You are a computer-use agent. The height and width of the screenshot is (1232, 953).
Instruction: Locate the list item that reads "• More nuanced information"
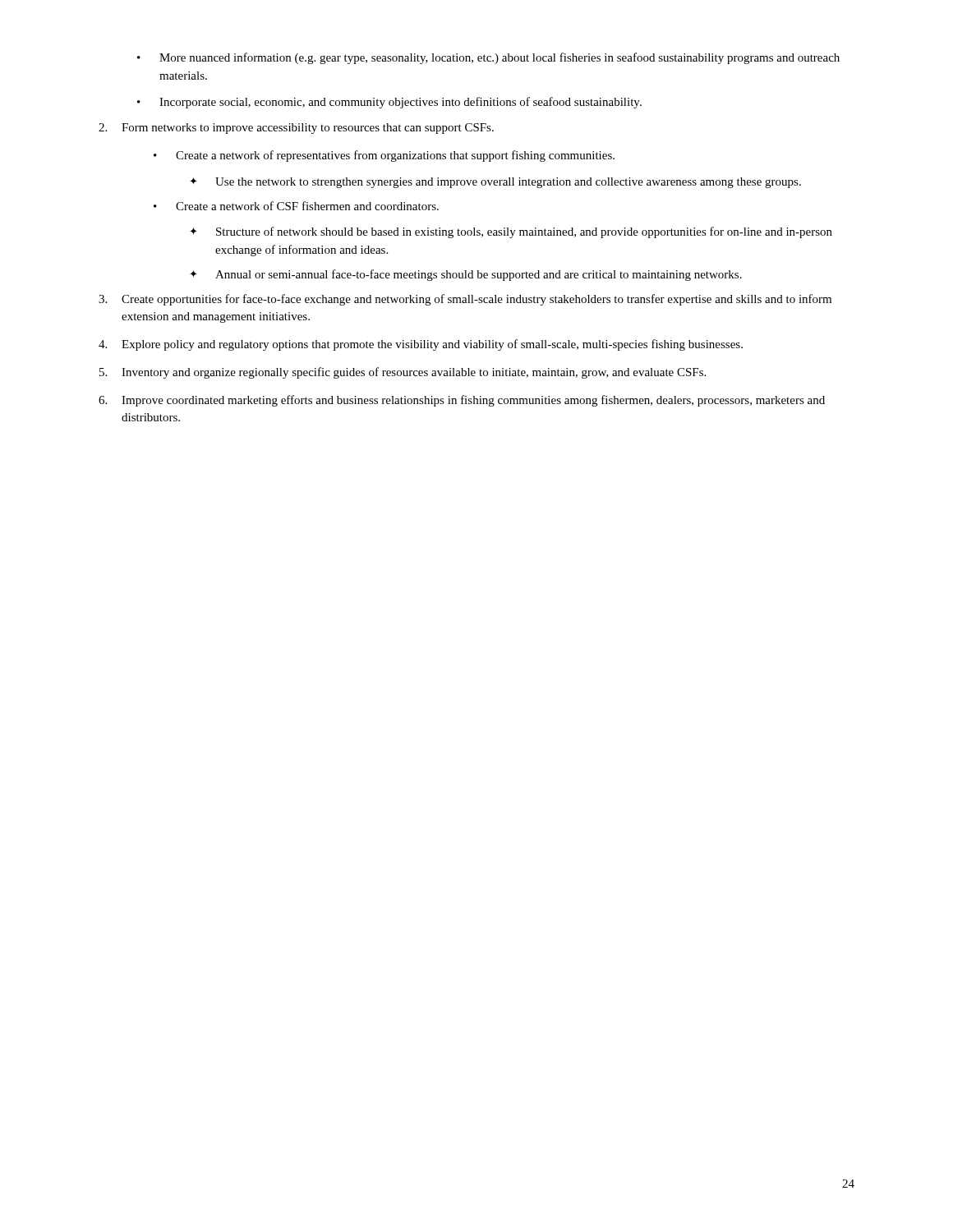pos(493,67)
